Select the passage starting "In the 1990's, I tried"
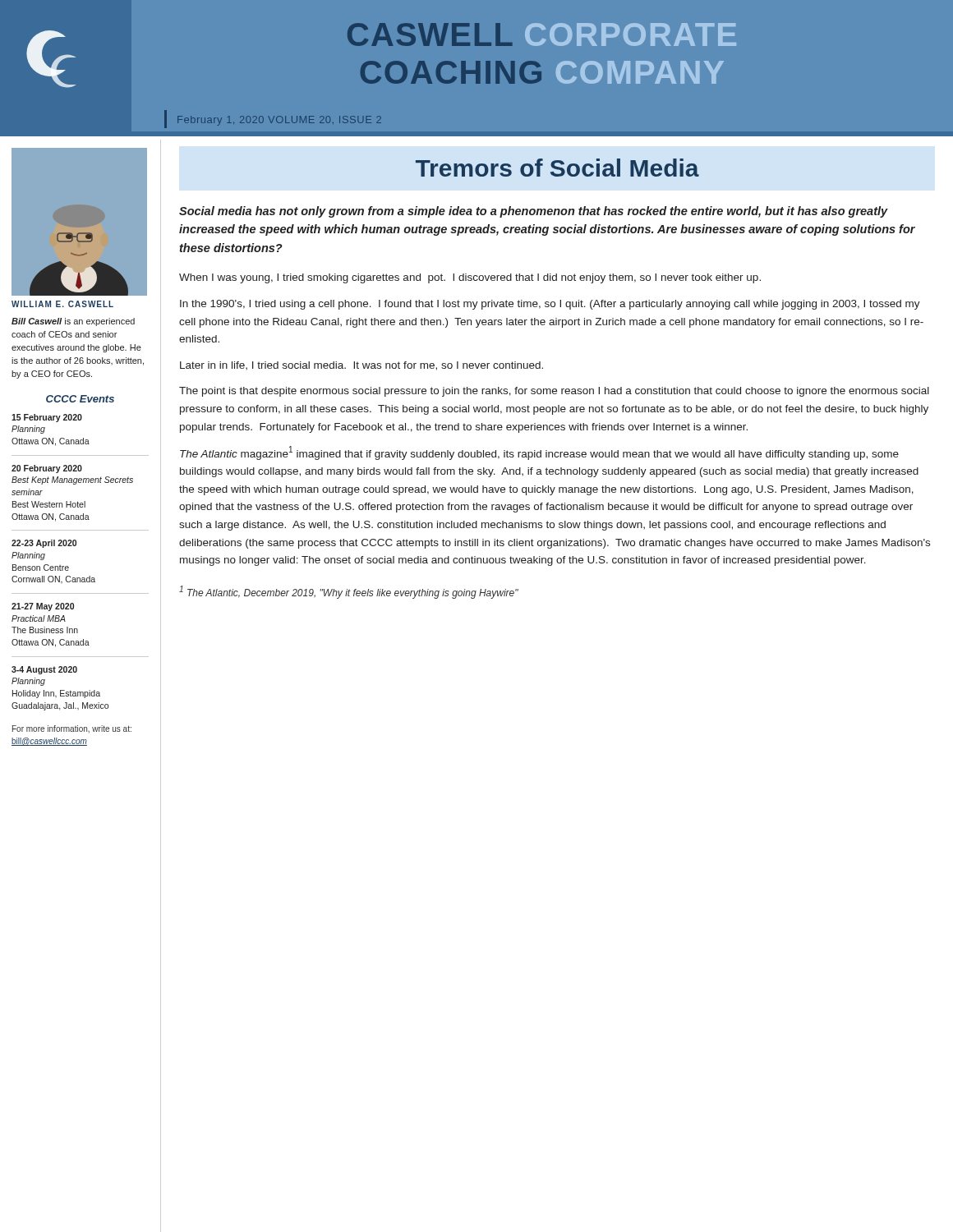The image size is (953, 1232). (x=551, y=321)
